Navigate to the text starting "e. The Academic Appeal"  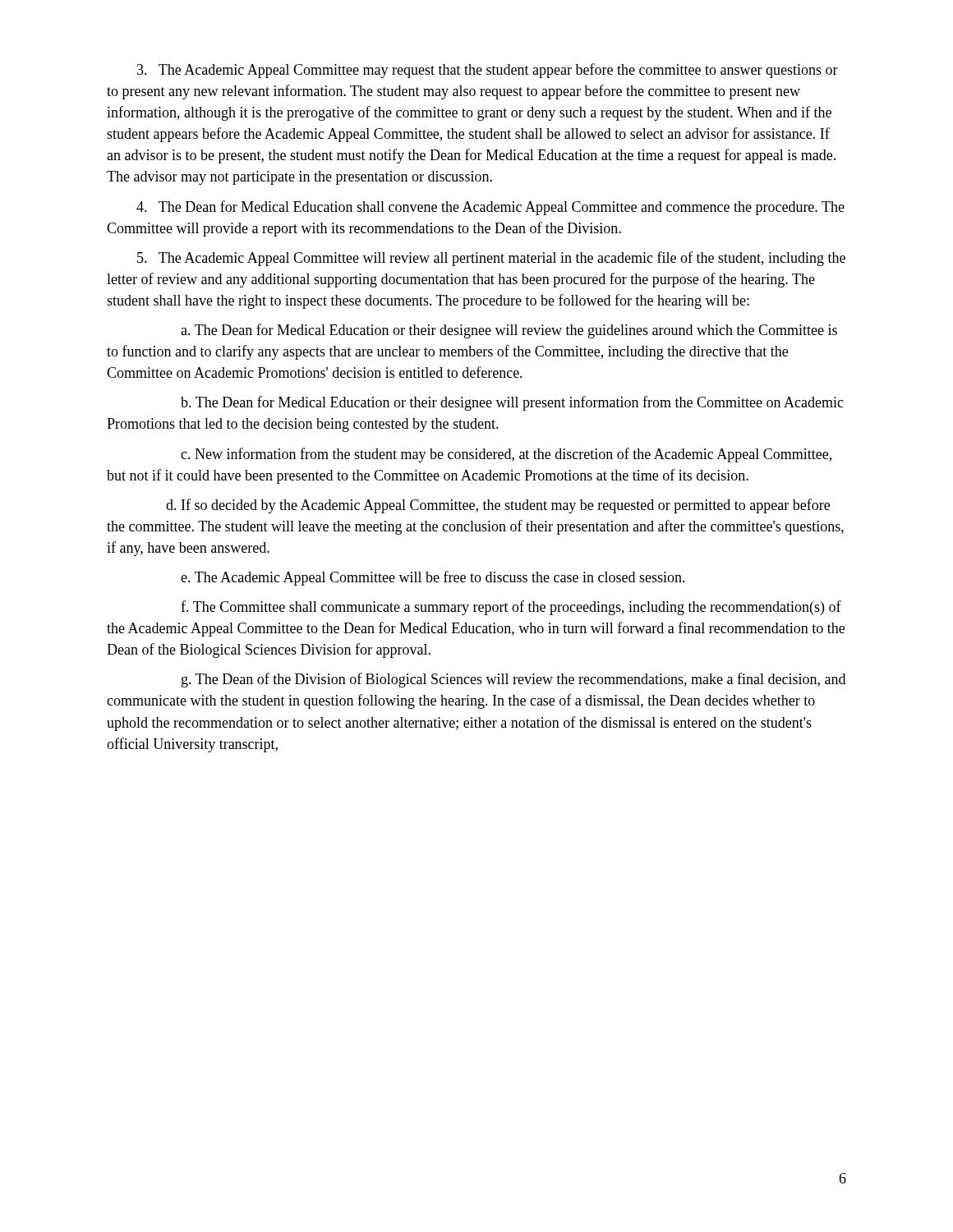point(476,577)
